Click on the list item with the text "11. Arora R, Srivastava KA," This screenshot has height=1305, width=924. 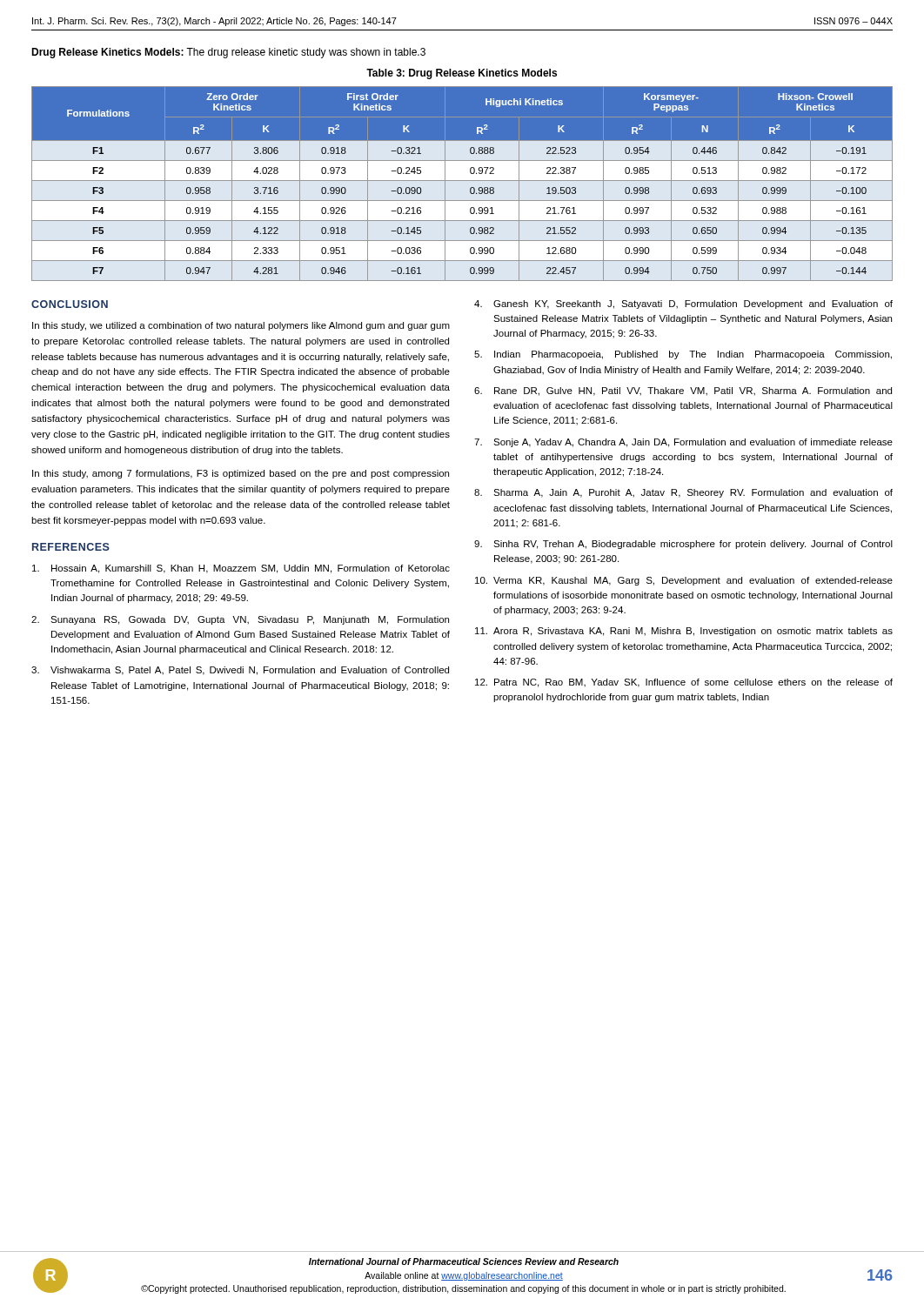[683, 647]
